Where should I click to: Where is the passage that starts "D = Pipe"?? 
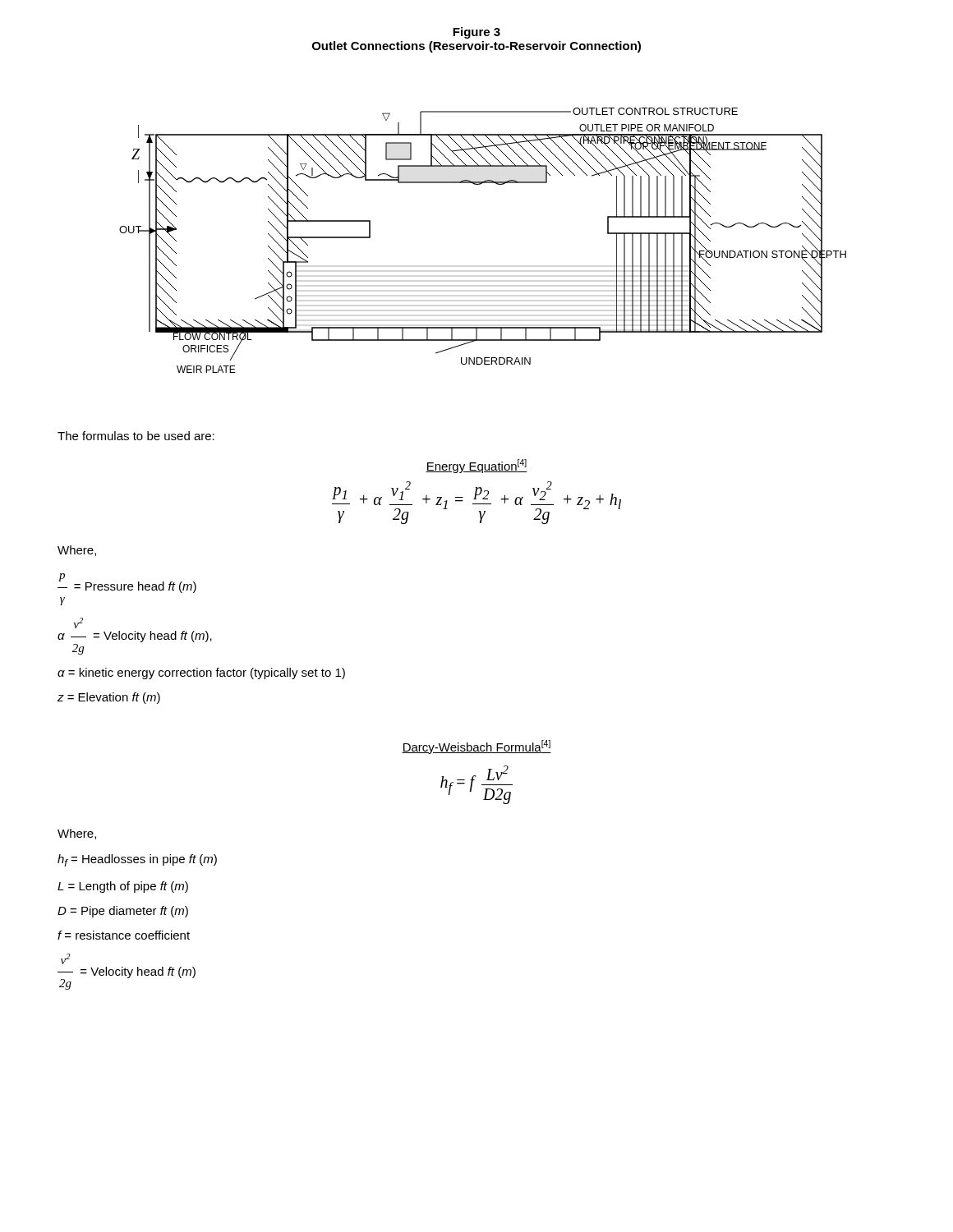tap(123, 912)
